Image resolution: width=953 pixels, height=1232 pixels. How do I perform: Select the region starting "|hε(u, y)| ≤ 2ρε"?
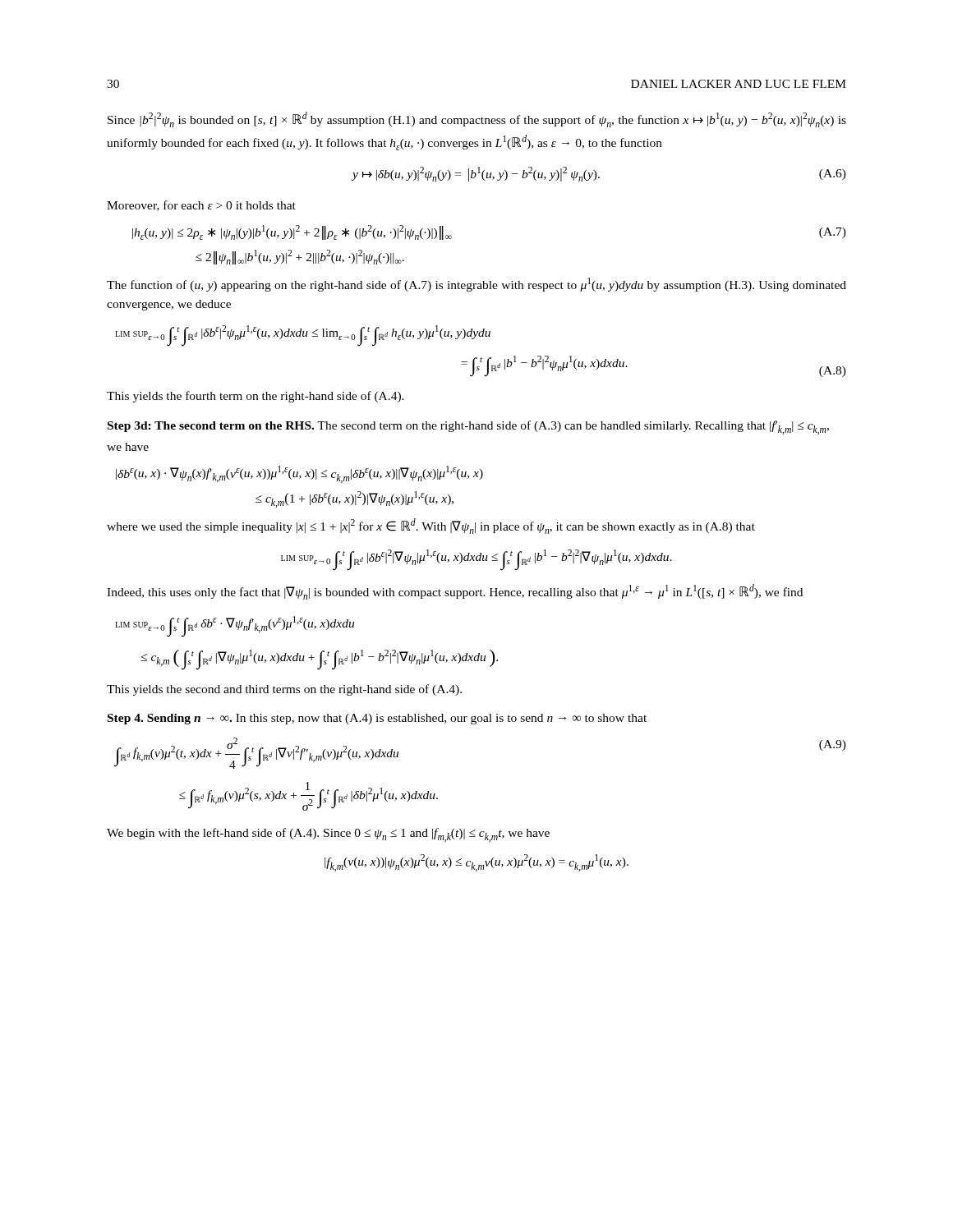pyautogui.click(x=291, y=232)
